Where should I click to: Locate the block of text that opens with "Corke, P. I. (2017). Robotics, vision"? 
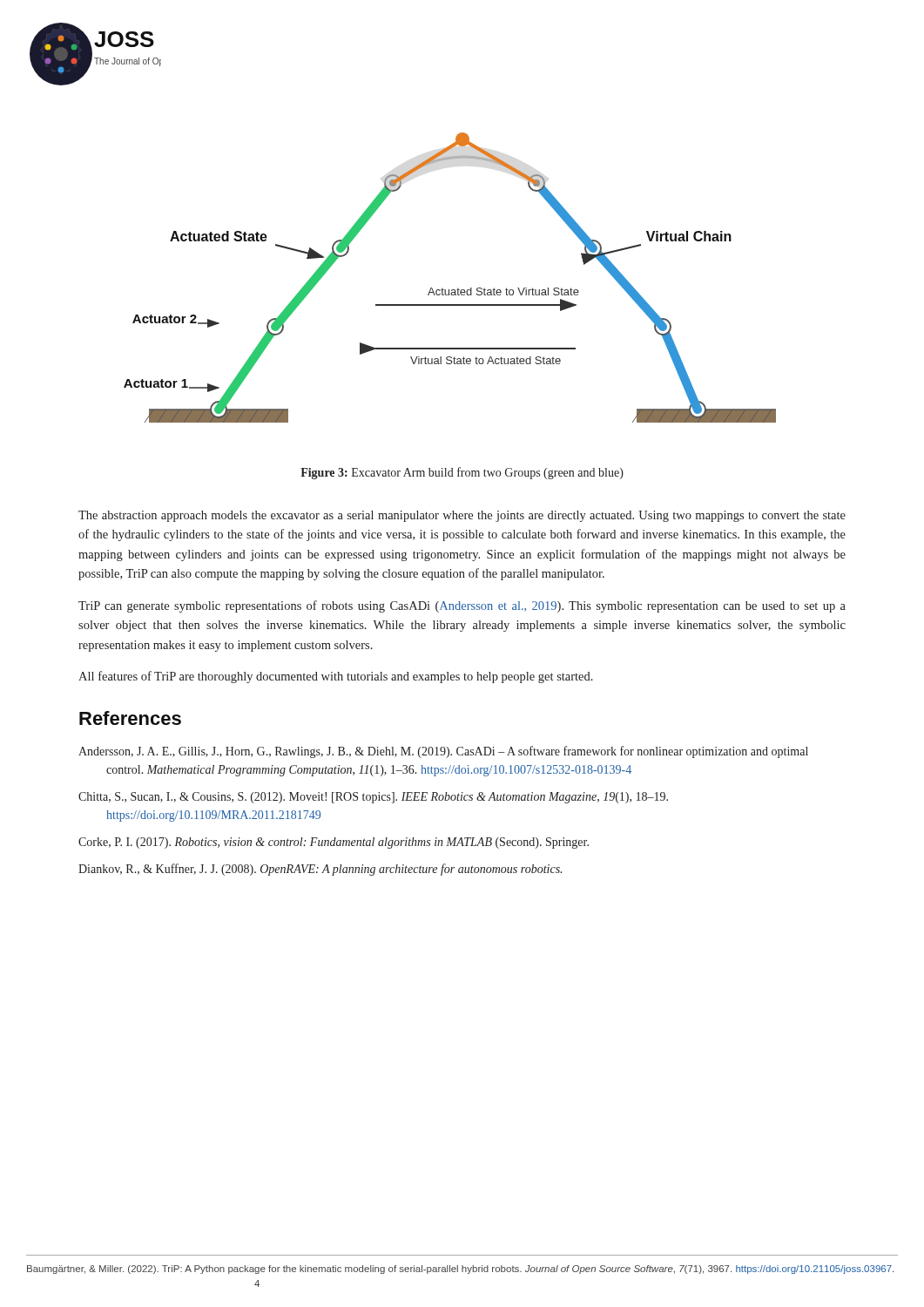[334, 842]
